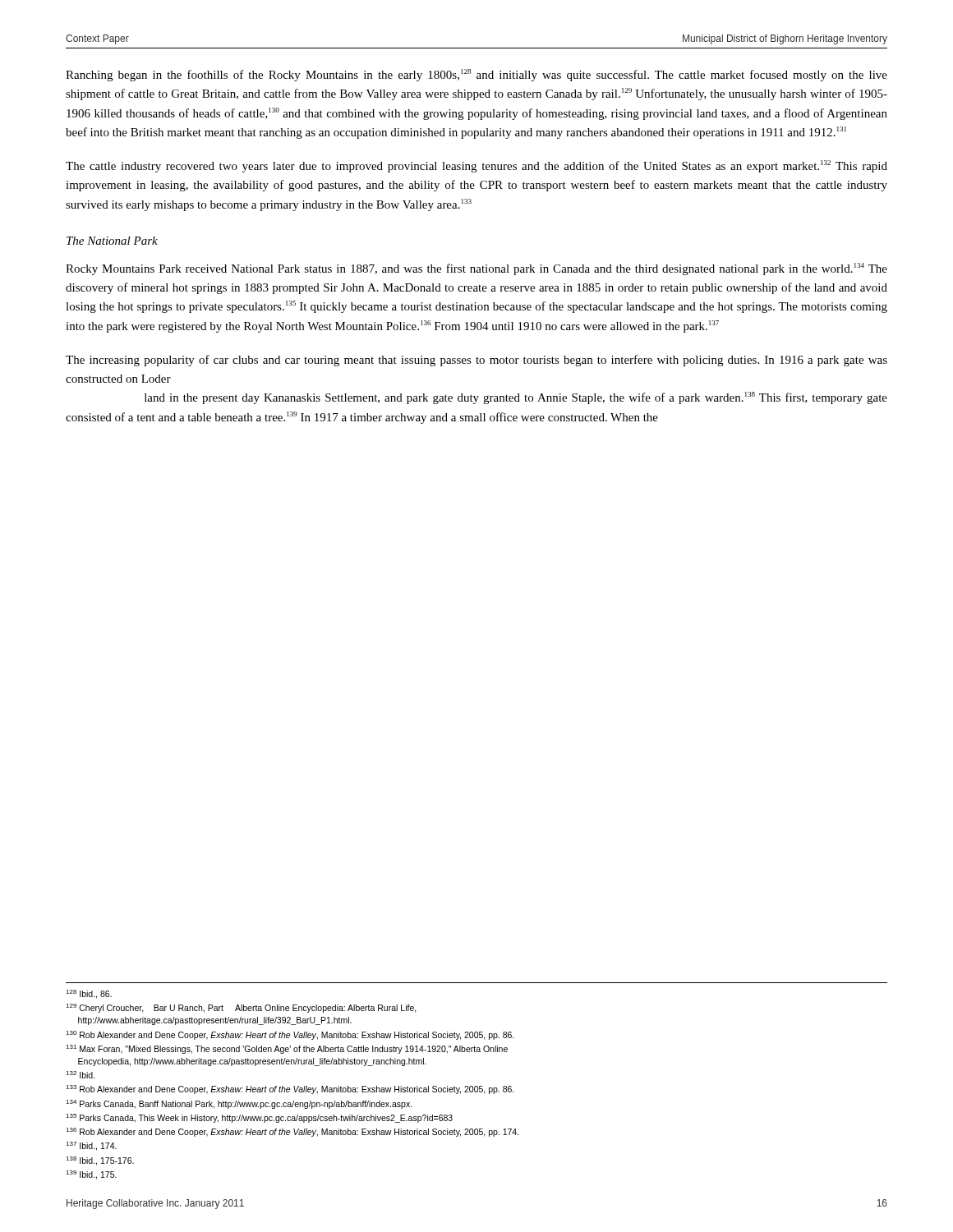The image size is (953, 1232).
Task: Where does it say "139 Ibid., 175."?
Action: [91, 1174]
